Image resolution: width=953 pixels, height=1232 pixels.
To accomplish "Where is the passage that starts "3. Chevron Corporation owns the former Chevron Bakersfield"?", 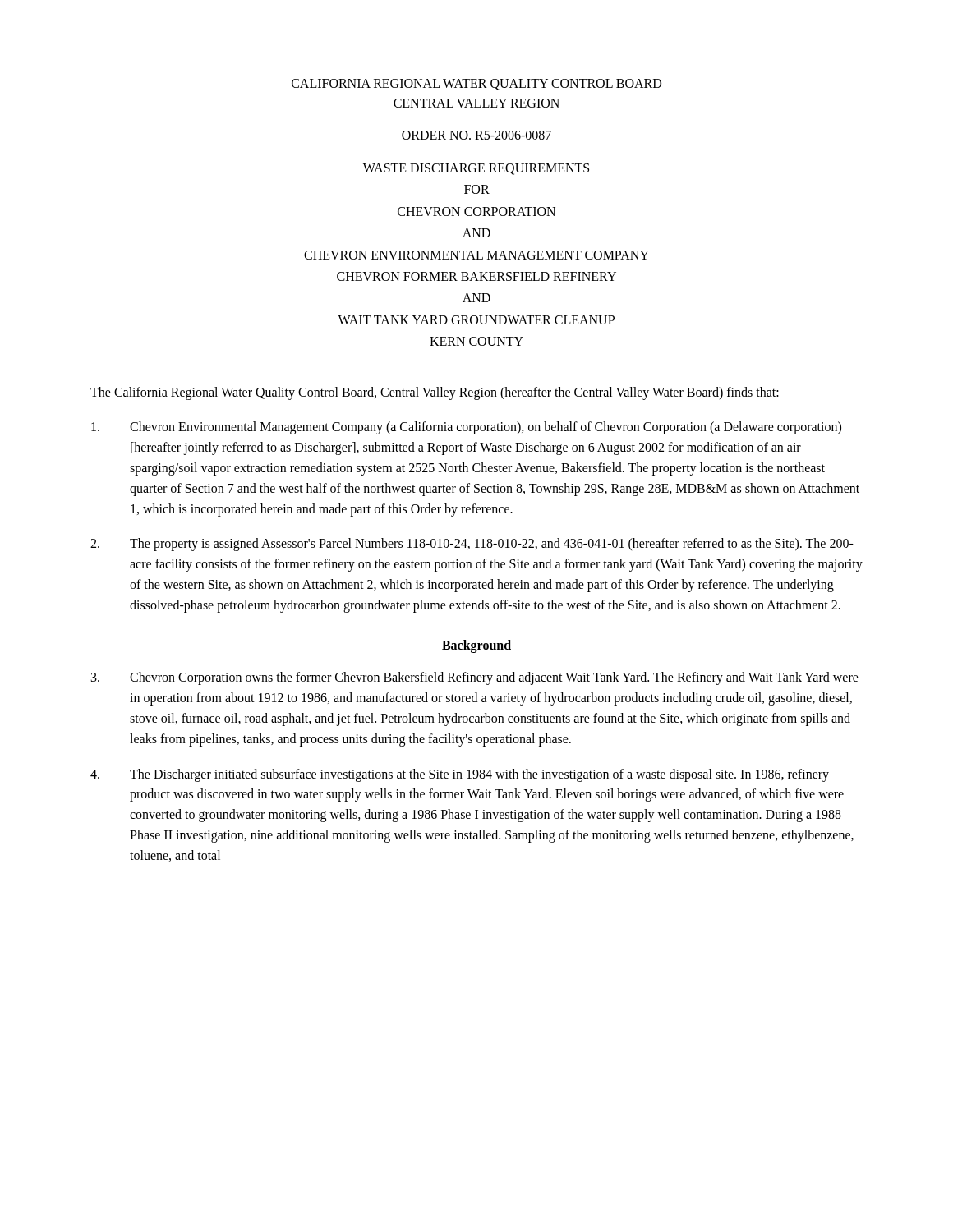I will pos(476,709).
